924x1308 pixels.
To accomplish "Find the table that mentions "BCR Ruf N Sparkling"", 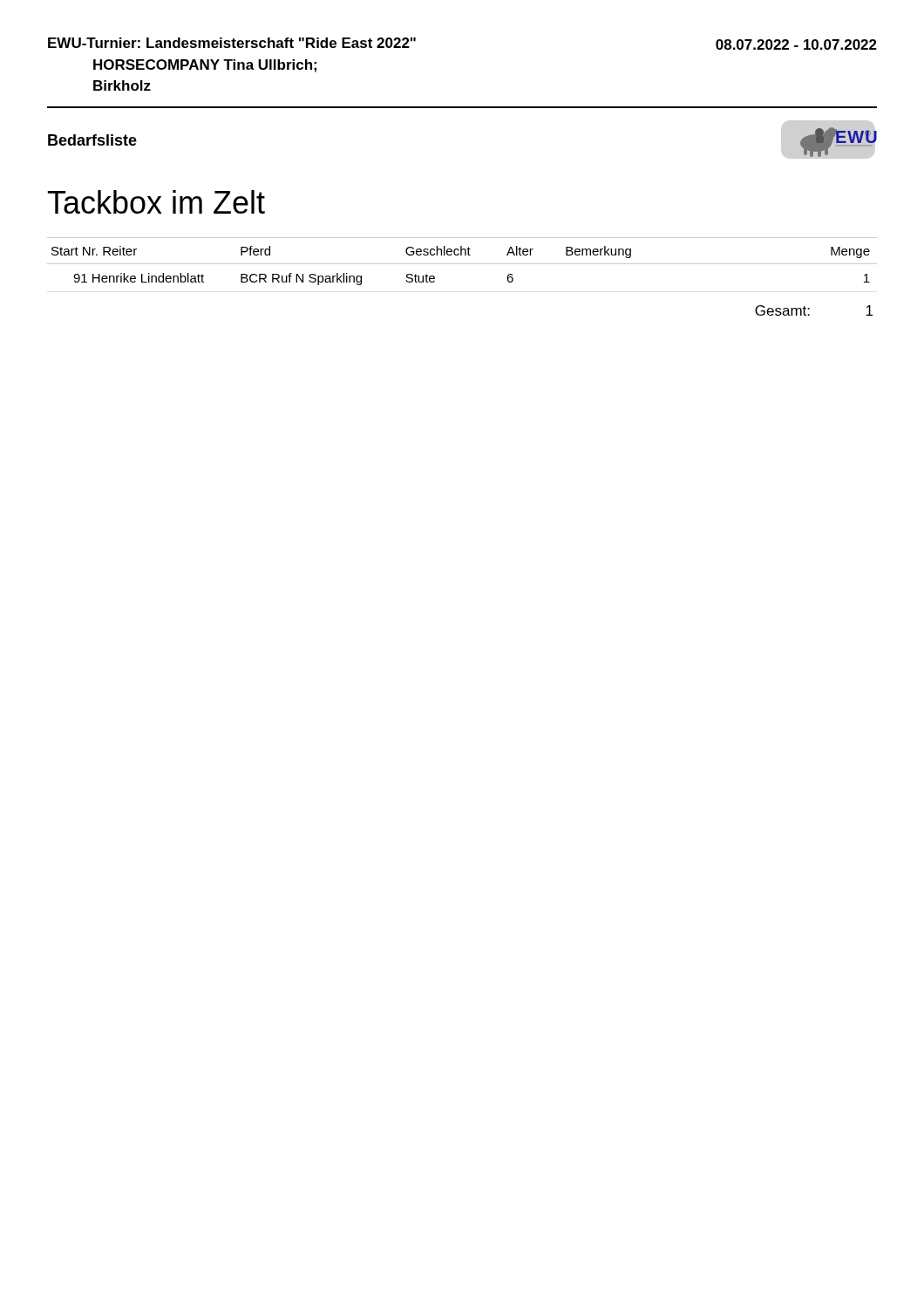I will [x=462, y=265].
